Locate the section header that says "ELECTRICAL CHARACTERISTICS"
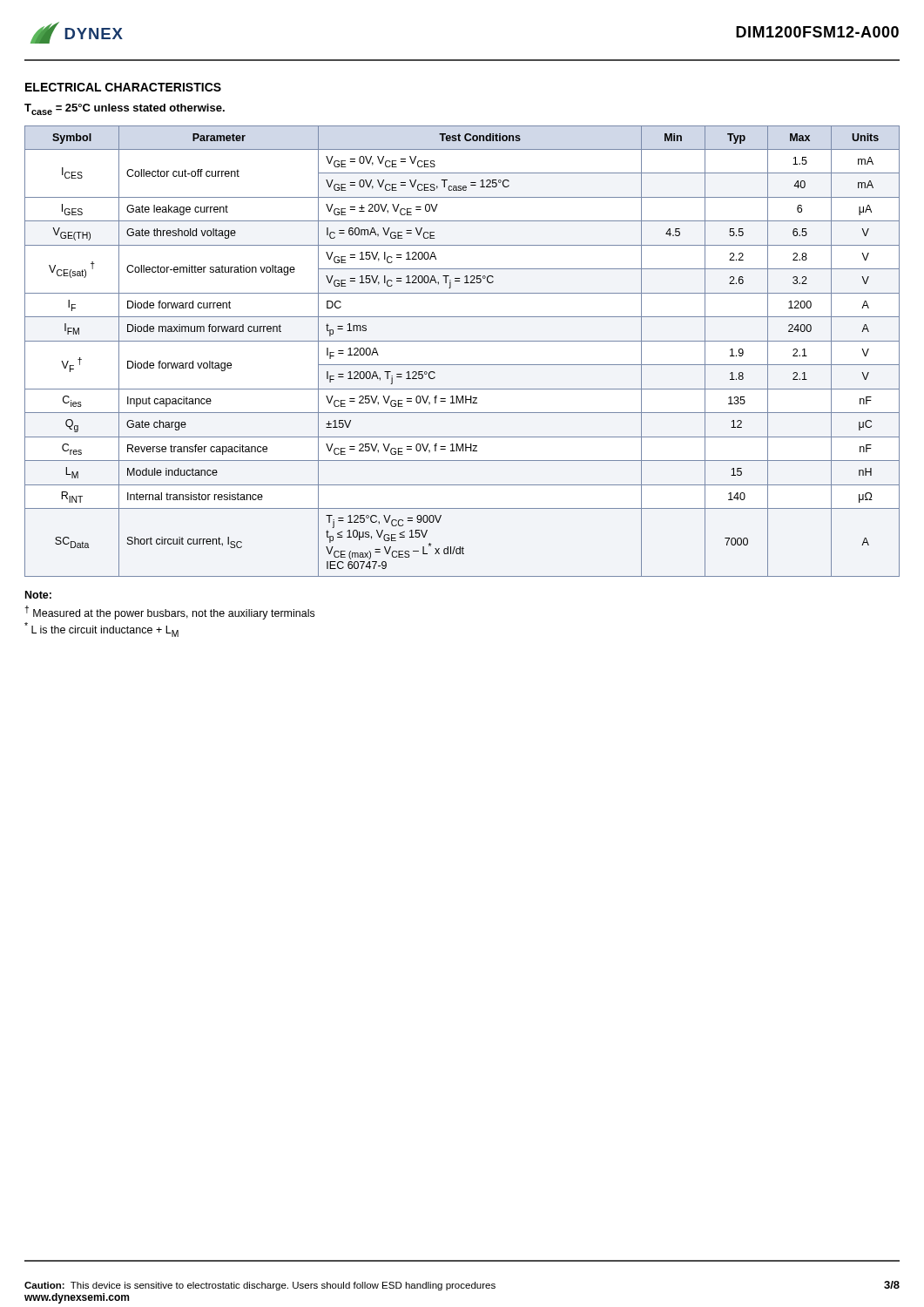This screenshot has width=924, height=1307. pos(123,87)
